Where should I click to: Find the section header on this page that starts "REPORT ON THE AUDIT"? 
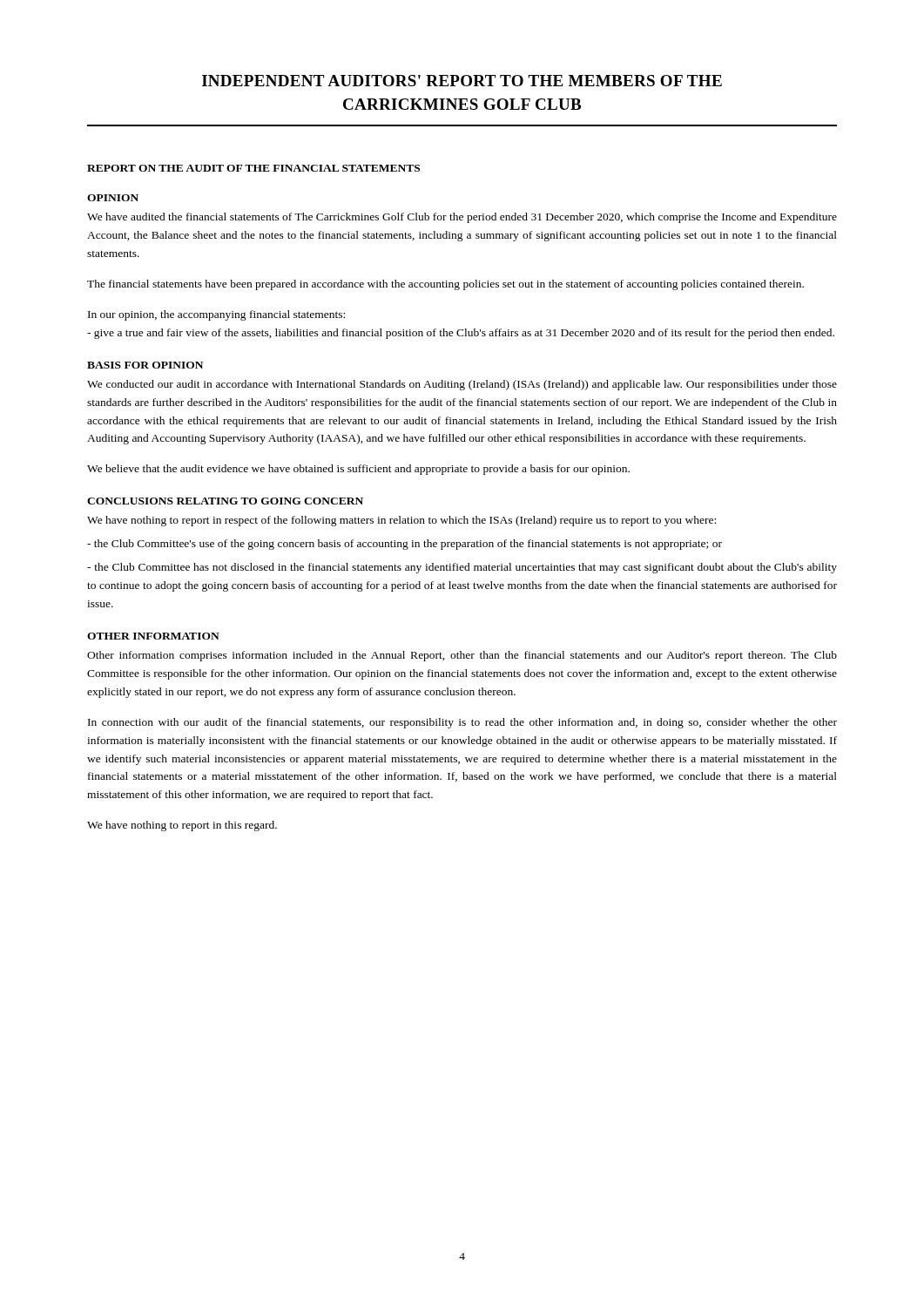click(254, 168)
